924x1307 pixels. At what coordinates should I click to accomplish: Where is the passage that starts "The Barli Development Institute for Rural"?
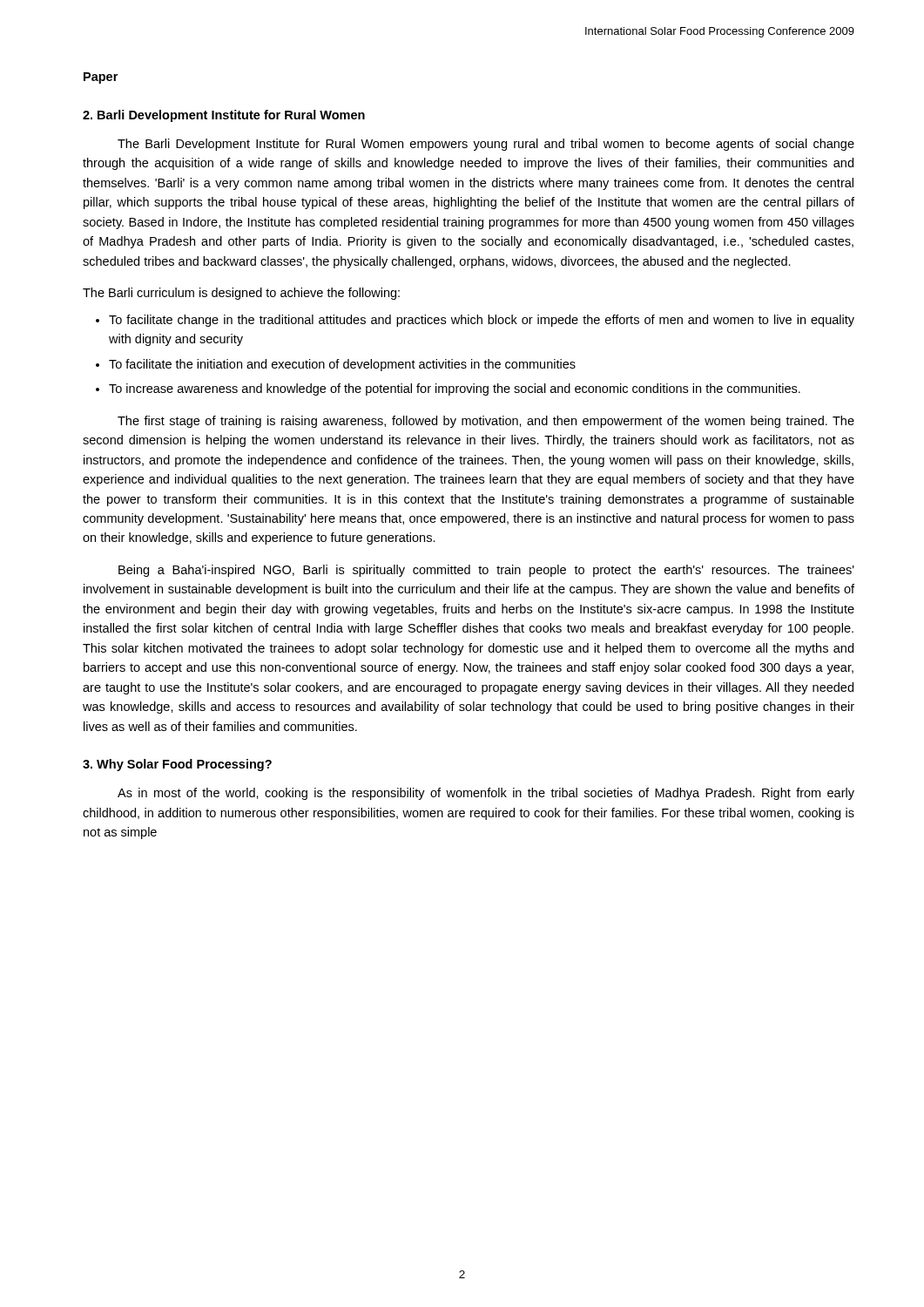pyautogui.click(x=469, y=203)
